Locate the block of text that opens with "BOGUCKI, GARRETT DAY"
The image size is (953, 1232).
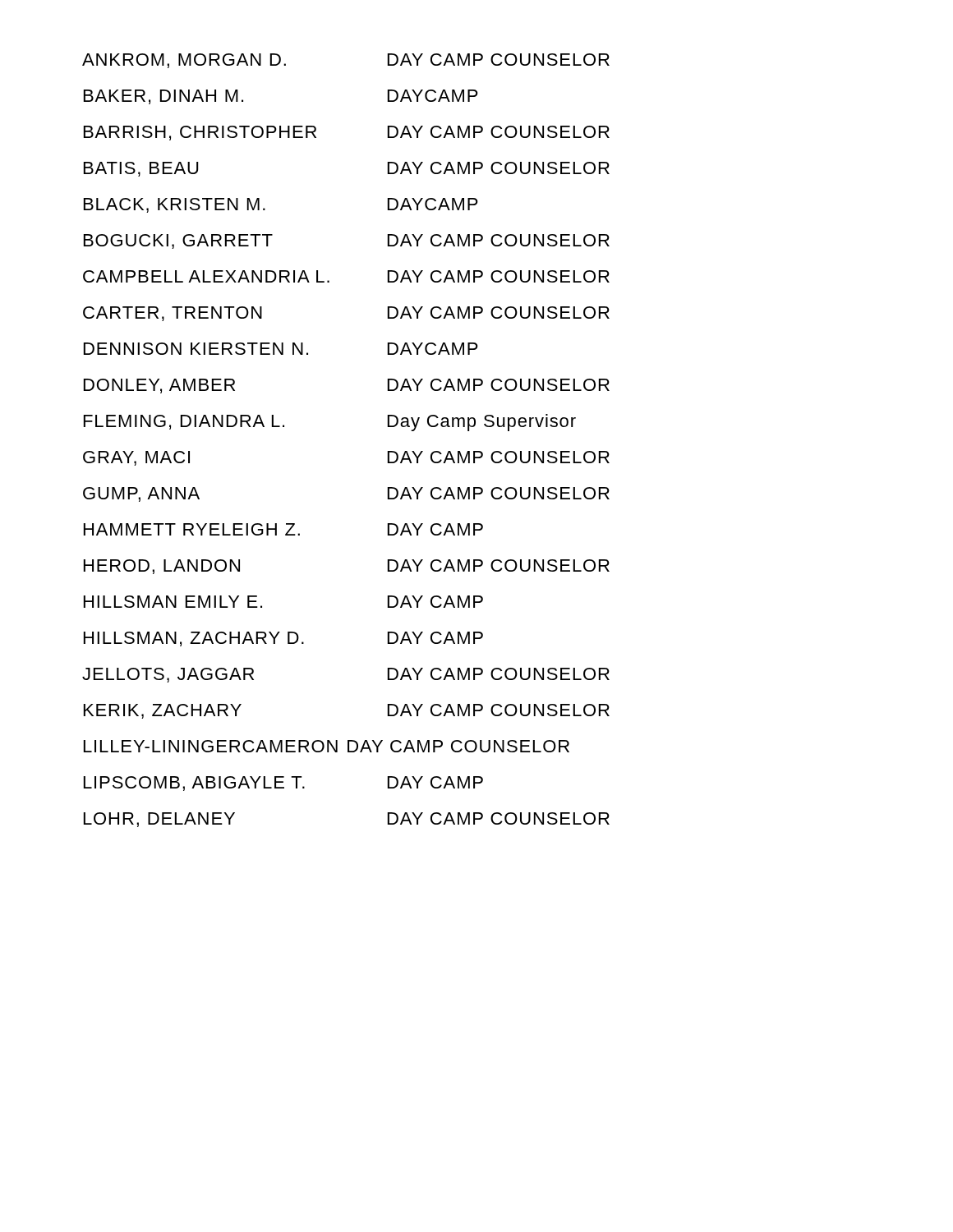[189, 241]
